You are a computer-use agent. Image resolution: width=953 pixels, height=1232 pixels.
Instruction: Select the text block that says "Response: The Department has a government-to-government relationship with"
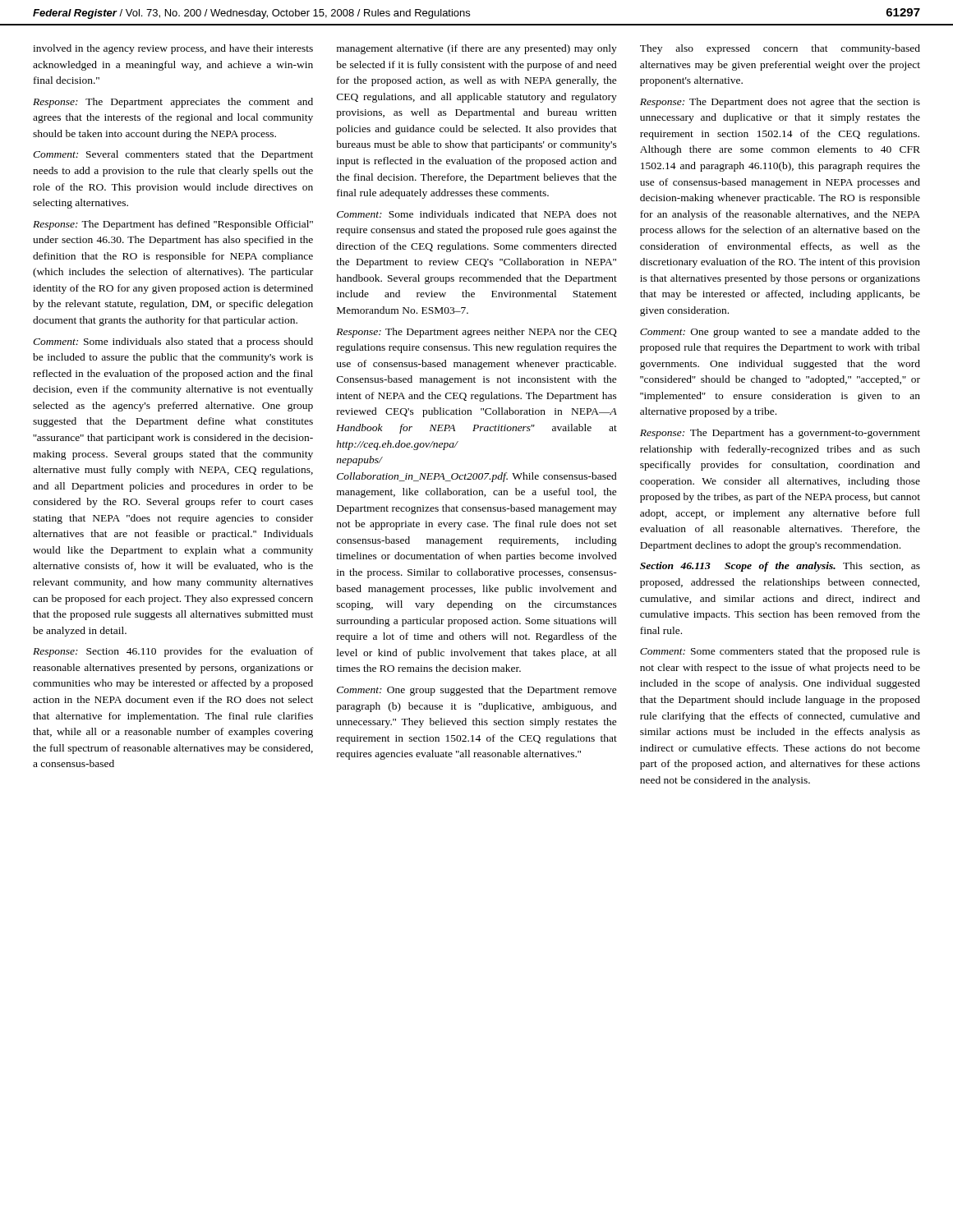[780, 489]
